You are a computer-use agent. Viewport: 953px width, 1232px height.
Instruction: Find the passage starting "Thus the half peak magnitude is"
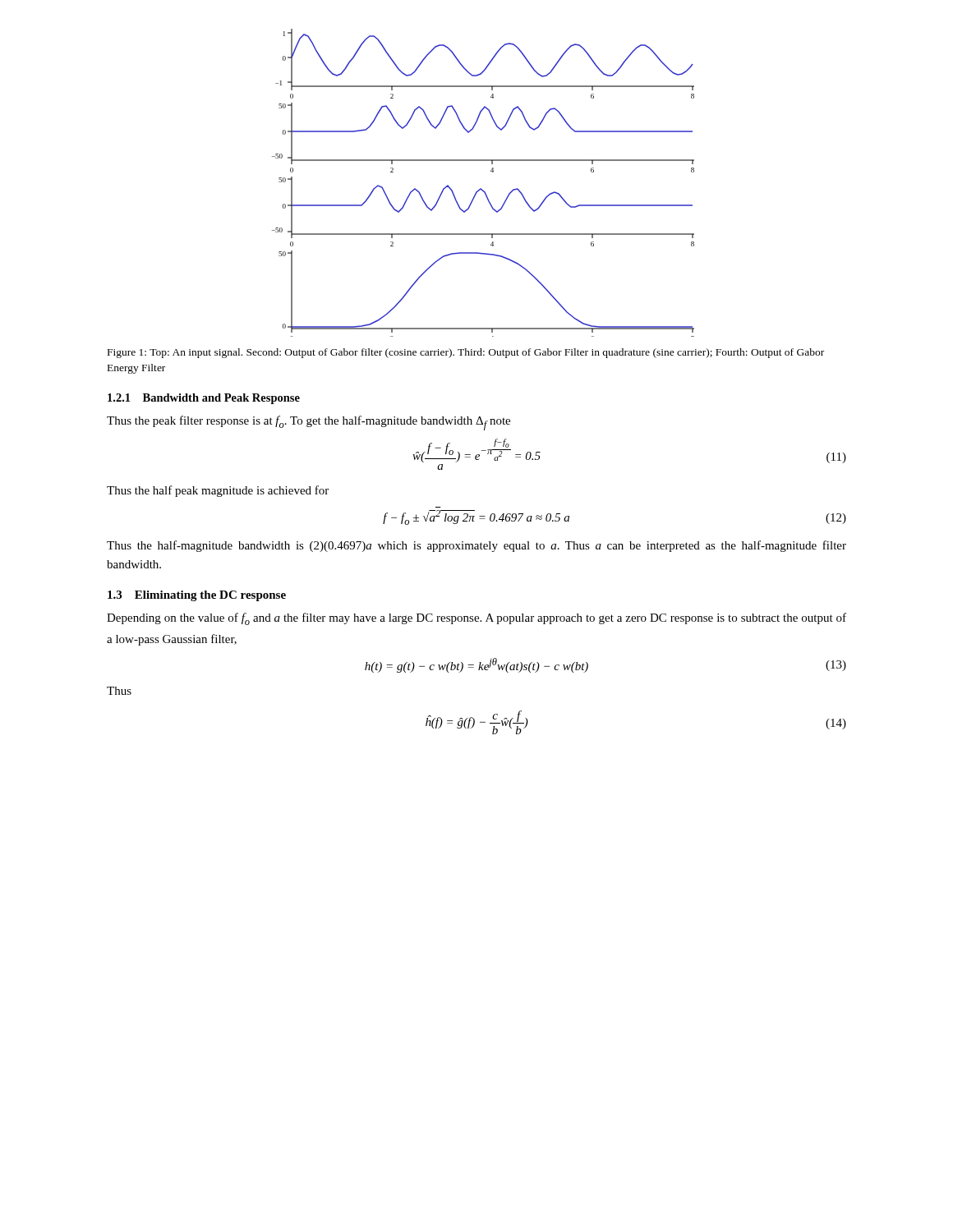(218, 490)
